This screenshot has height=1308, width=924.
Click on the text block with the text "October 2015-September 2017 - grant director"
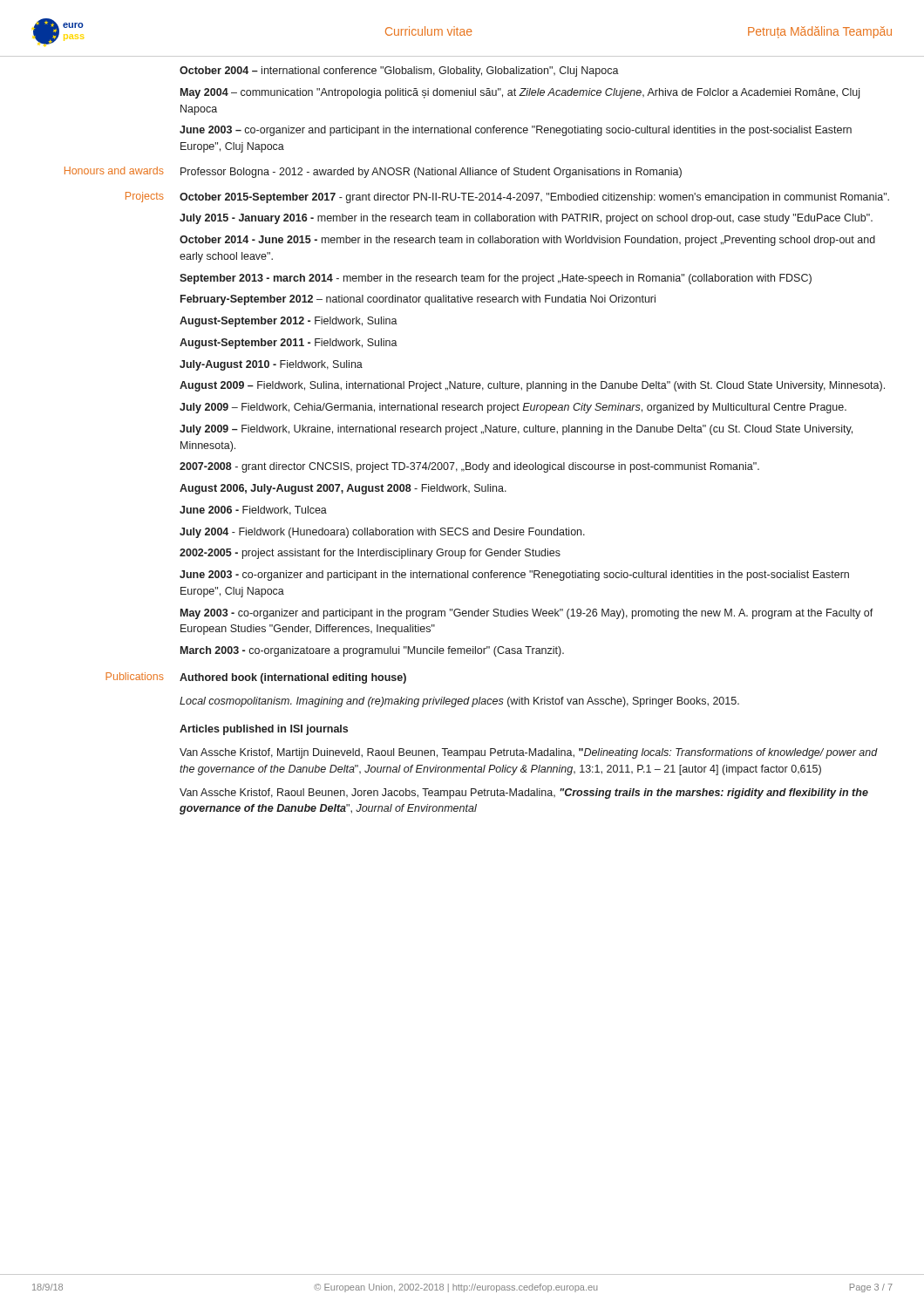pyautogui.click(x=536, y=424)
